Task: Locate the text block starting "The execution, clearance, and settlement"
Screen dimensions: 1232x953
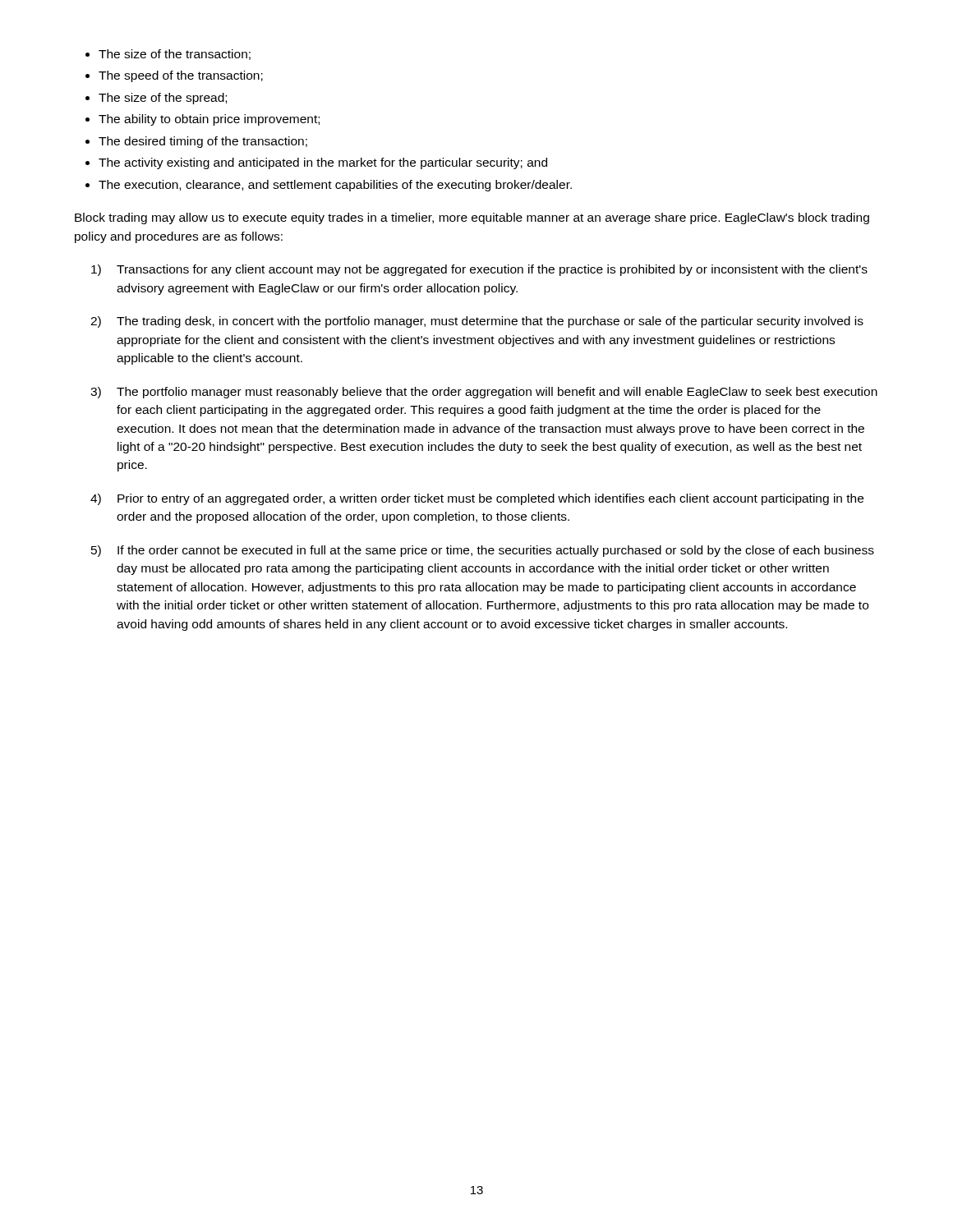Action: tap(489, 185)
